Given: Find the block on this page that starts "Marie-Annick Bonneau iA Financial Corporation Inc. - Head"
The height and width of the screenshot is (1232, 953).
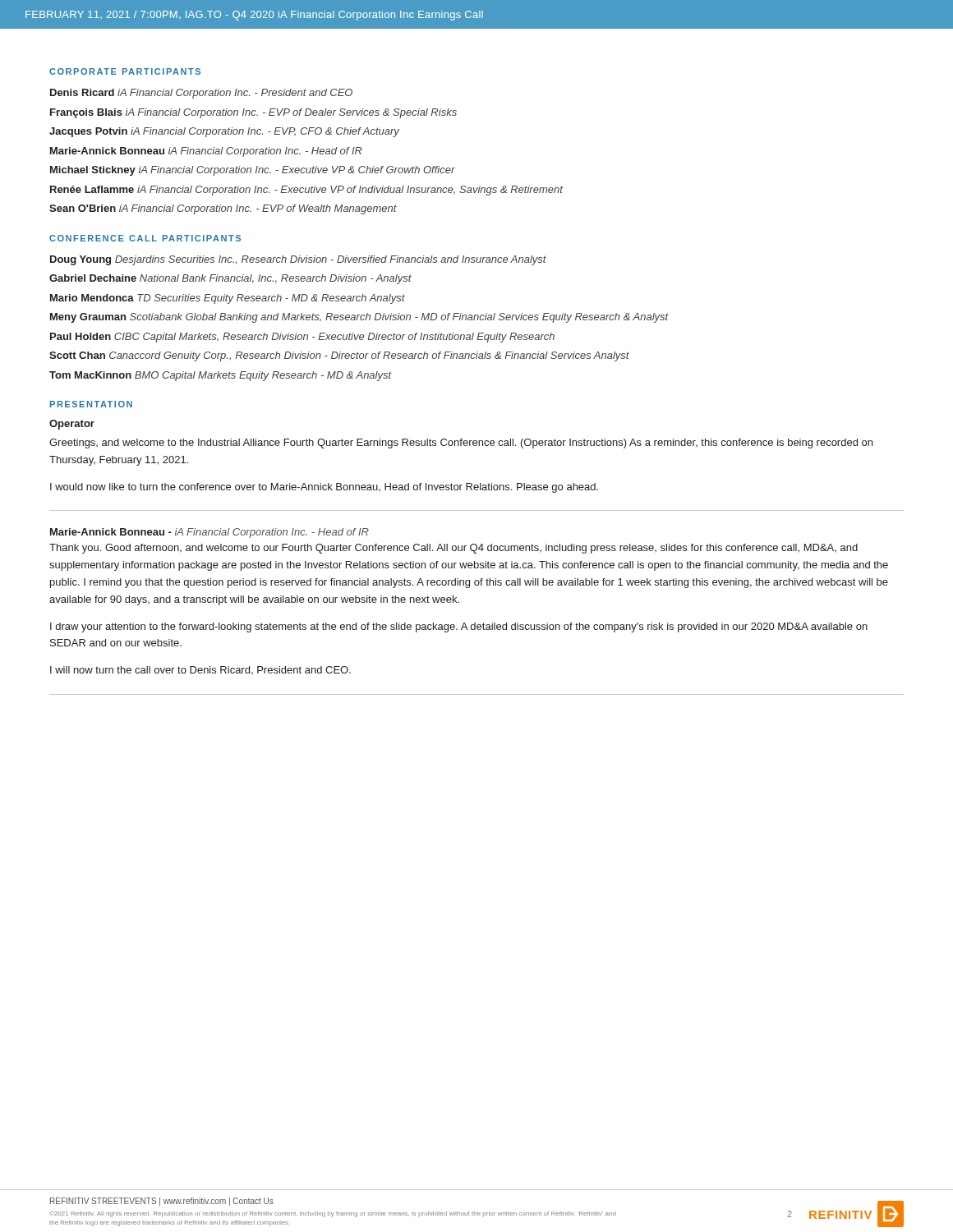Looking at the screenshot, I should pos(206,150).
